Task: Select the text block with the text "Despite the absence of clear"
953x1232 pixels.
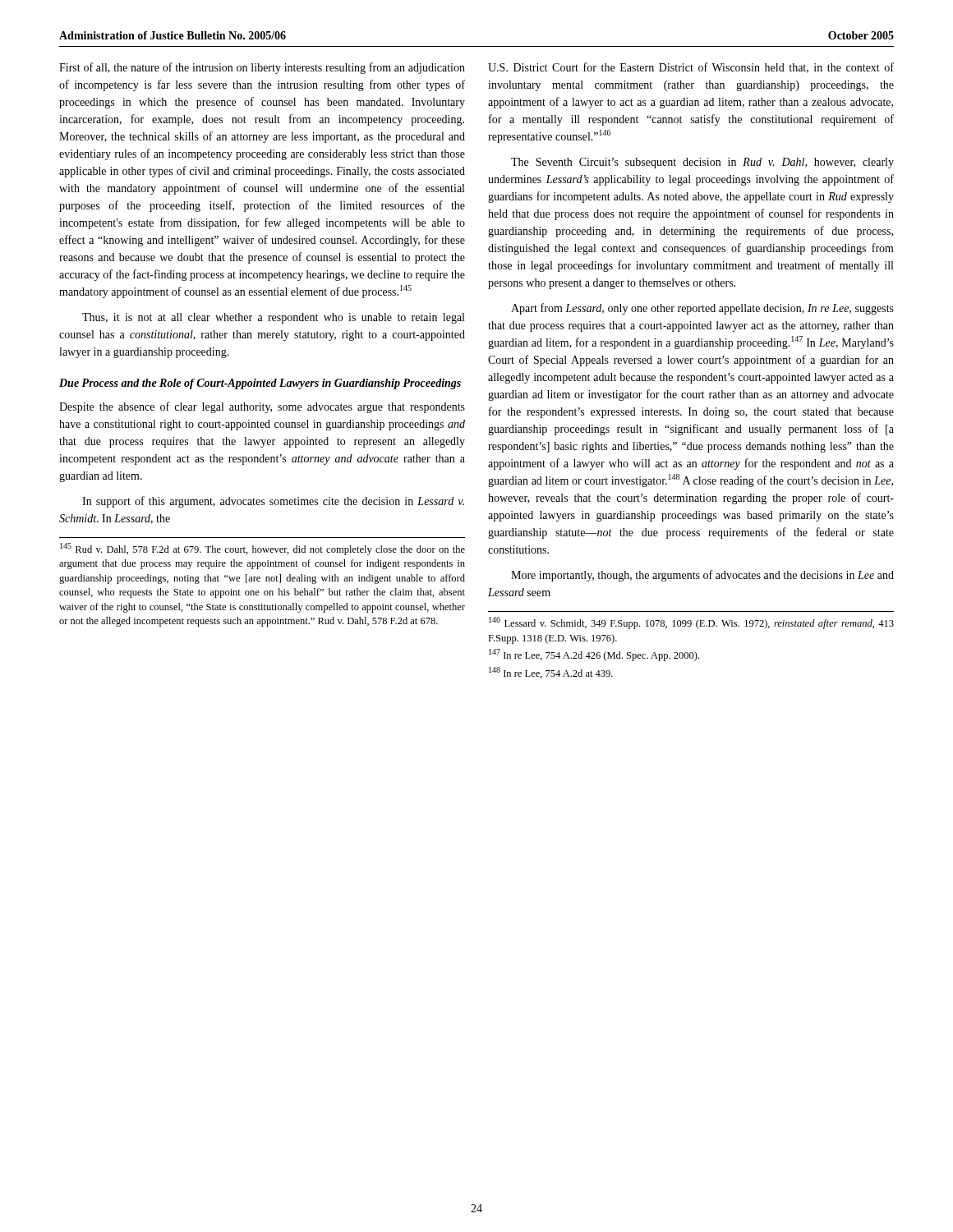Action: [262, 441]
